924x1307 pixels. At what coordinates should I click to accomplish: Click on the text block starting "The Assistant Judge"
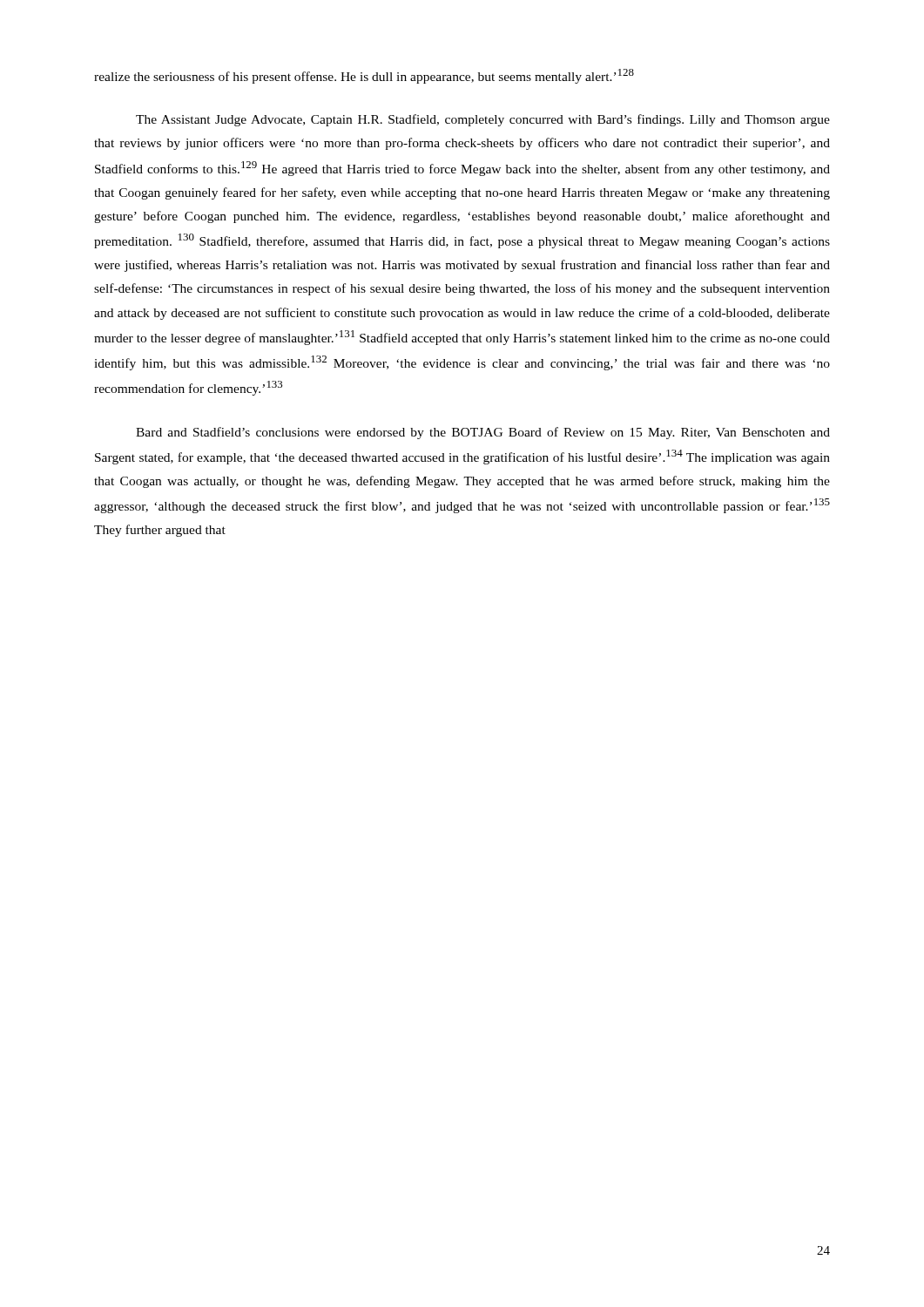462,254
